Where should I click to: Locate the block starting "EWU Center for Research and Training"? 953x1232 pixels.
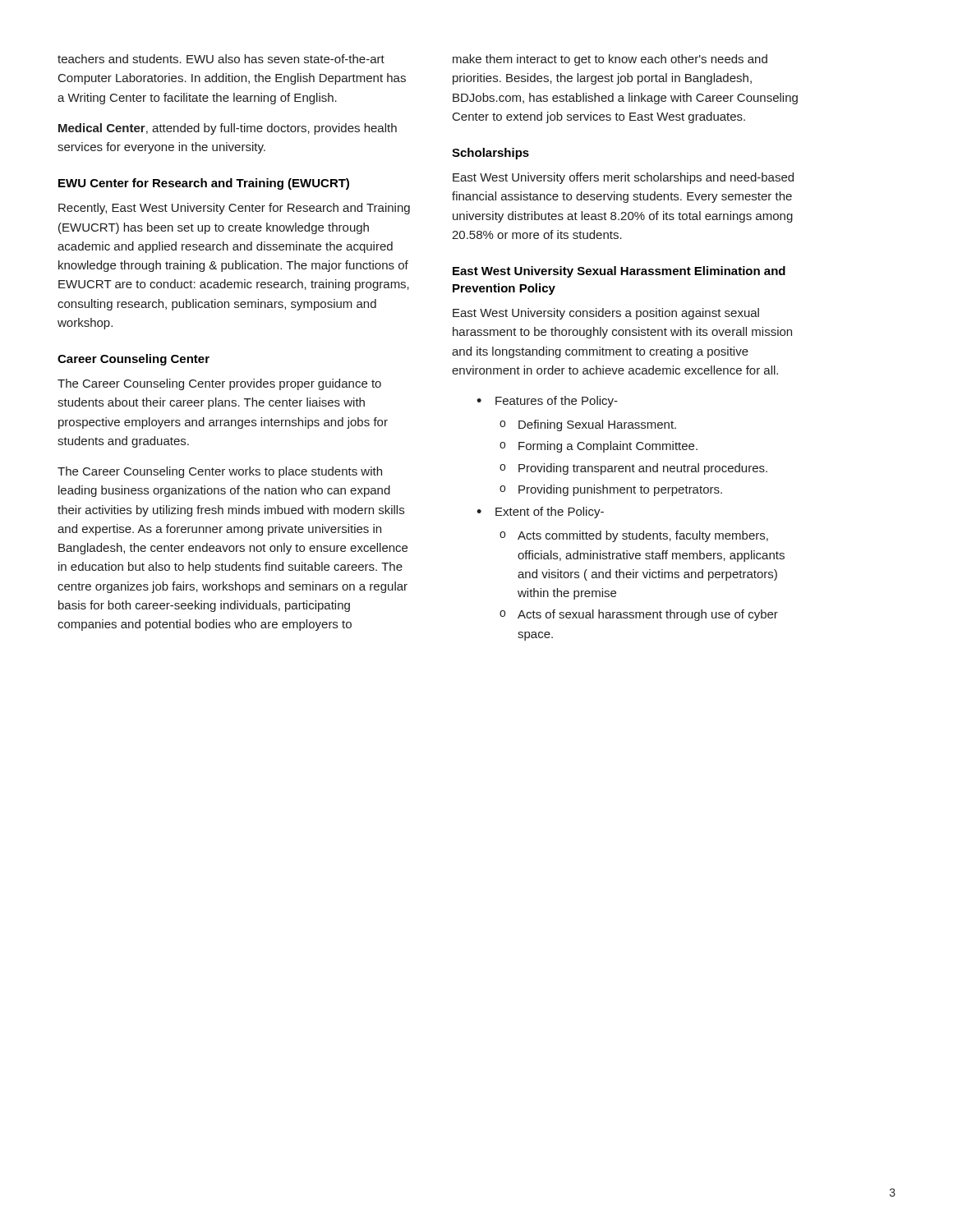(x=204, y=183)
